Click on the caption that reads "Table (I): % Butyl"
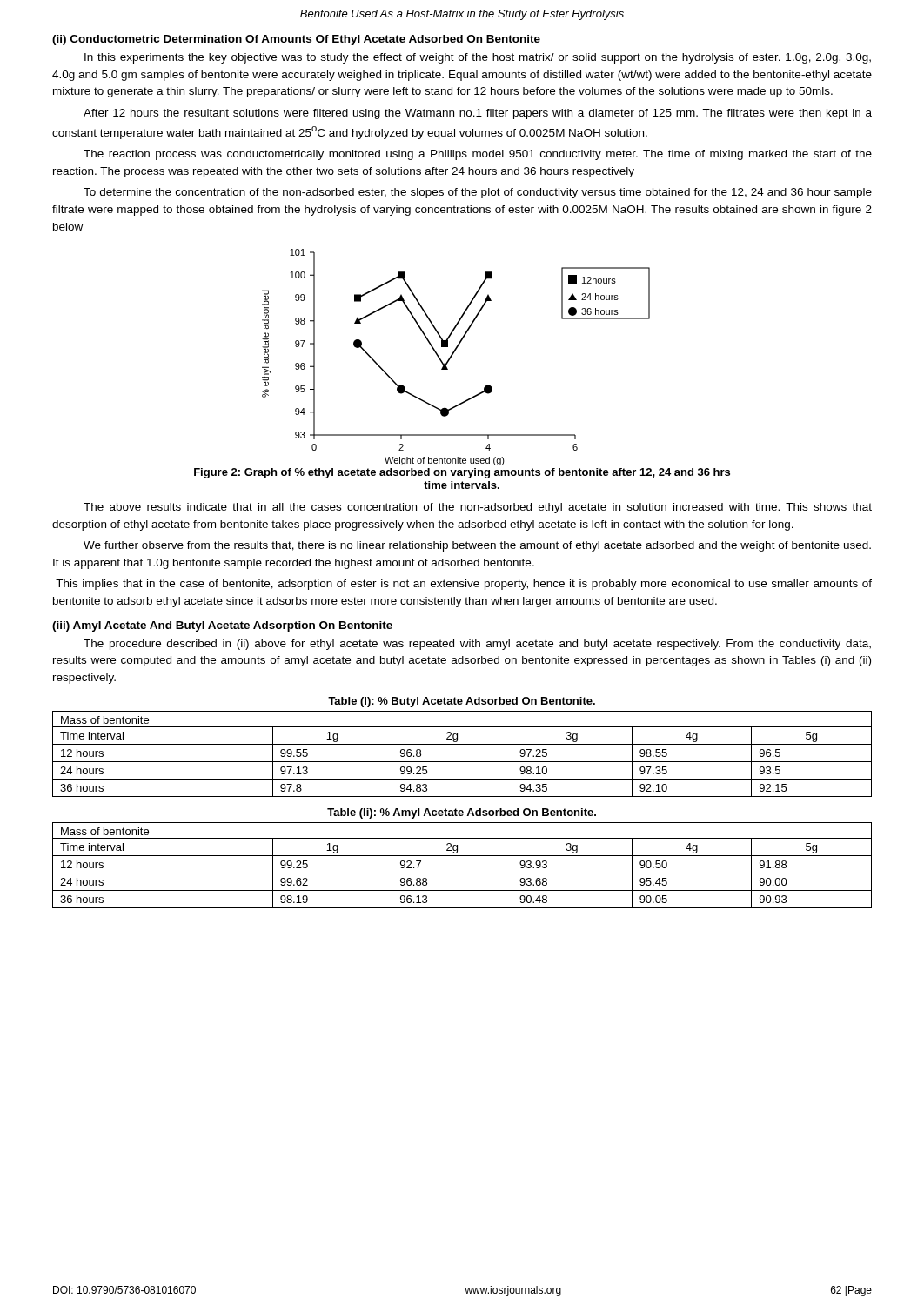The height and width of the screenshot is (1305, 924). [x=462, y=701]
